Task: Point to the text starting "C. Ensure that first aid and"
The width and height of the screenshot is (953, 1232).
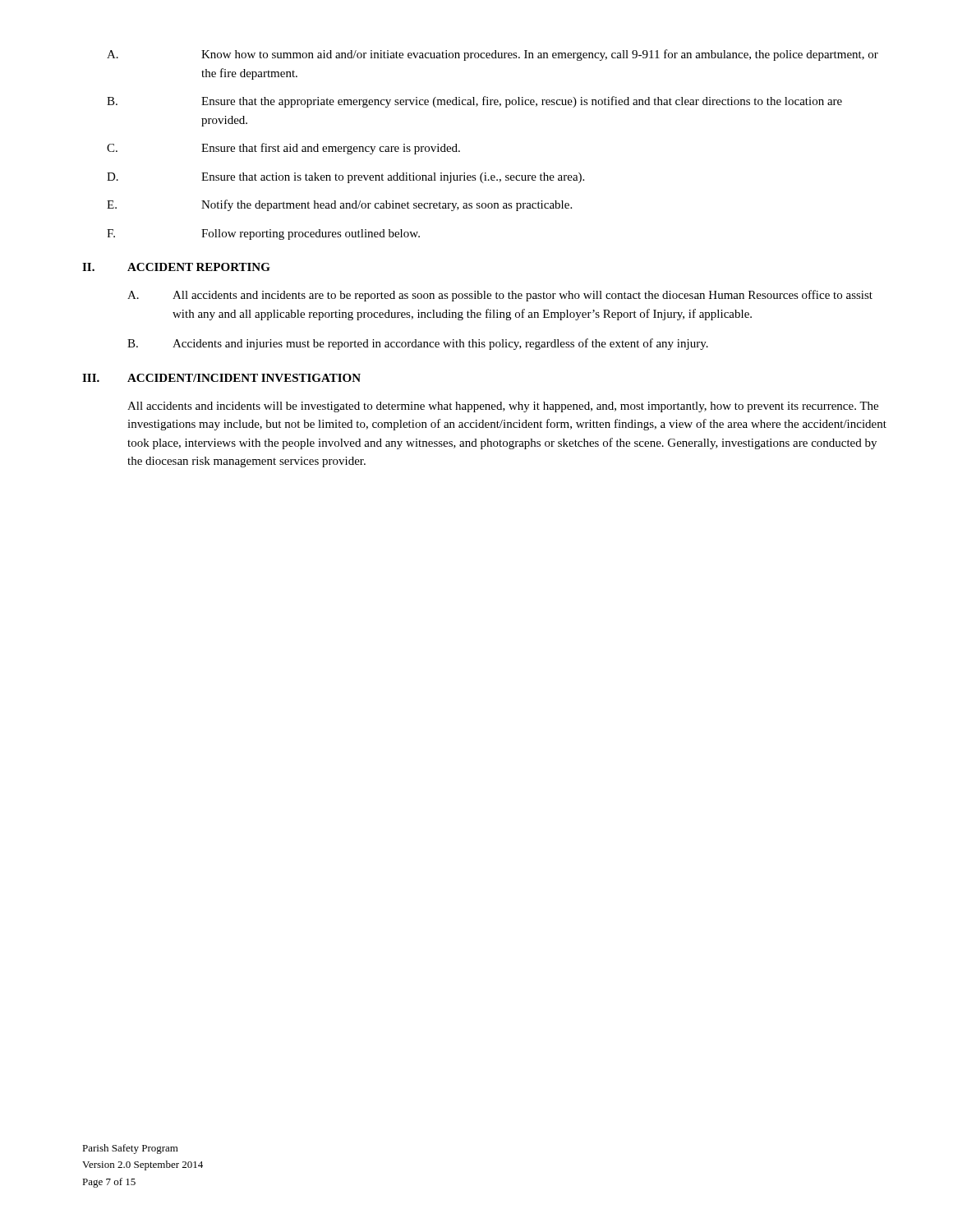Action: 283,149
